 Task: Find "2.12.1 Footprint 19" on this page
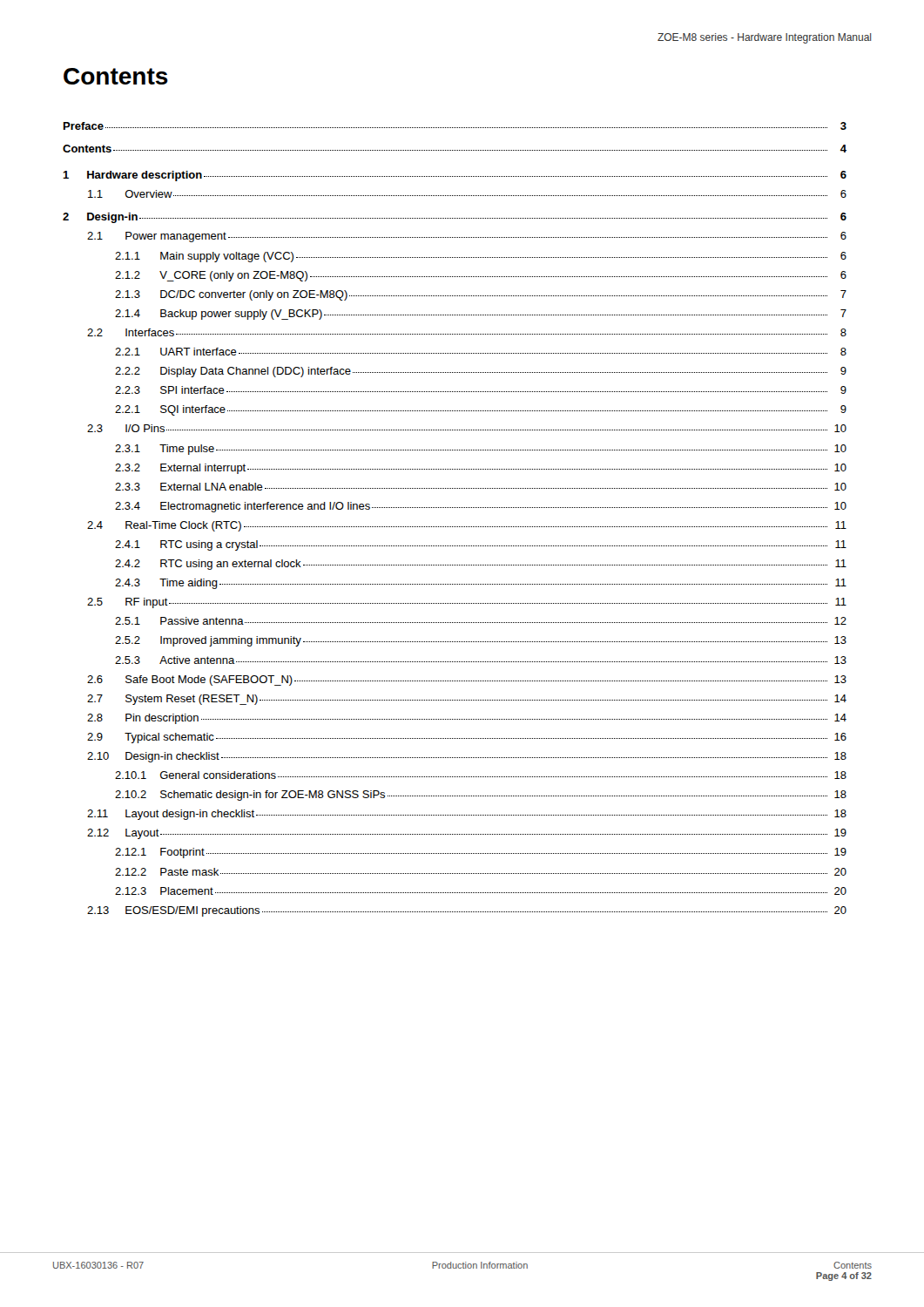[x=481, y=853]
